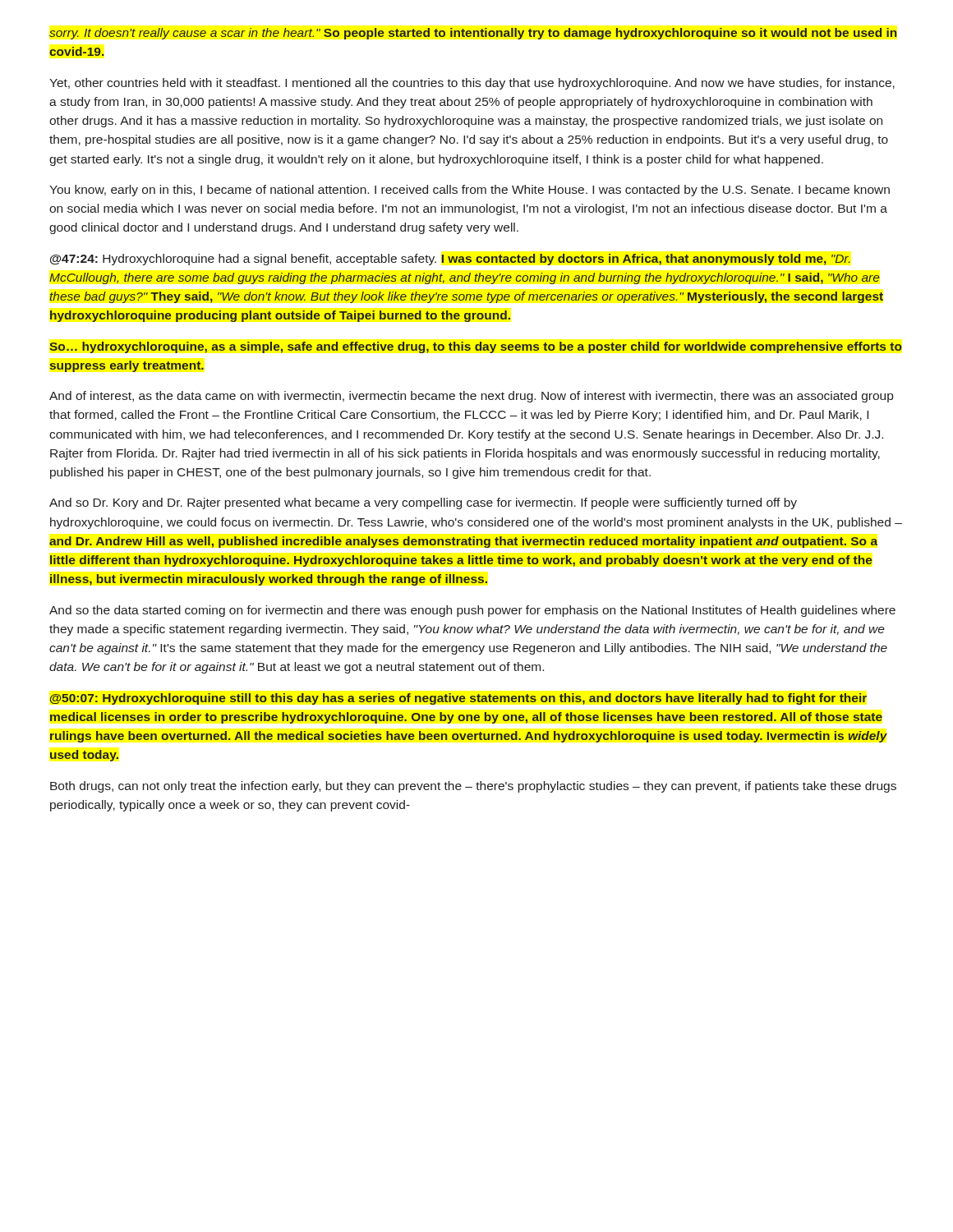The image size is (953, 1232).
Task: Navigate to the block starting "So… hydroxychloroquine, as a simple,"
Action: [476, 355]
